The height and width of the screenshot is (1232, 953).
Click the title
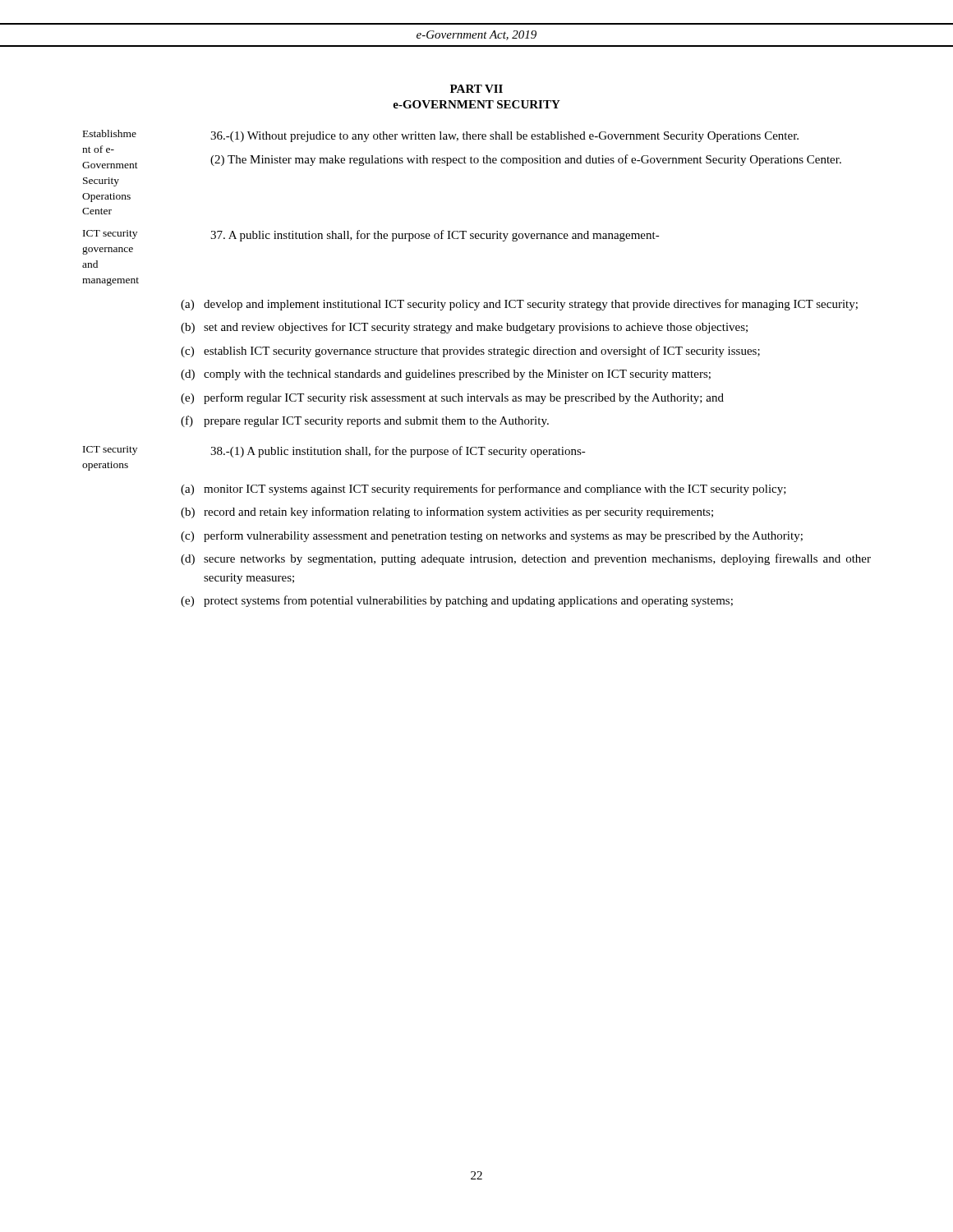[x=476, y=97]
